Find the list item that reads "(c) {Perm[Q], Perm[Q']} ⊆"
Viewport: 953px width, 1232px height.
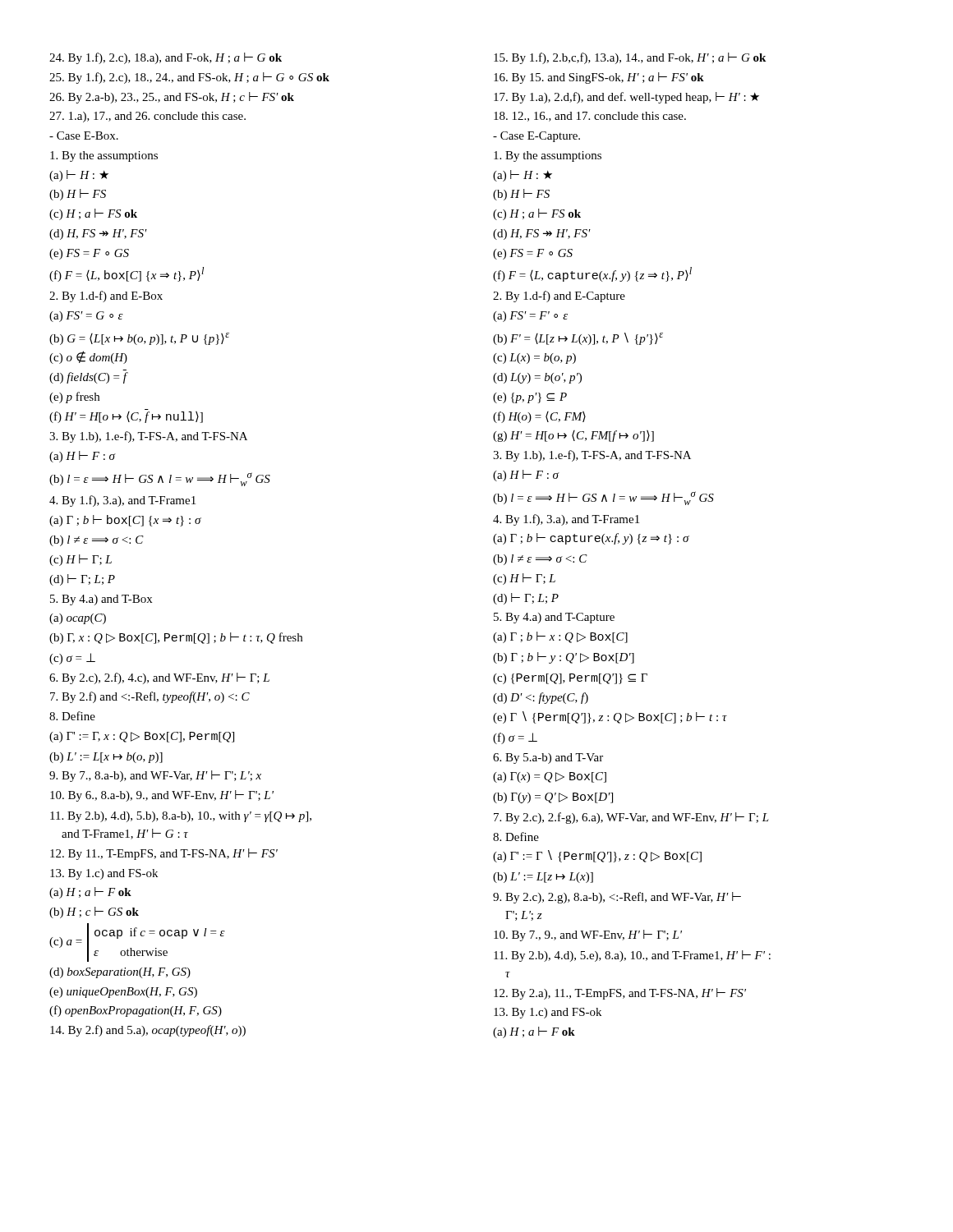click(570, 678)
